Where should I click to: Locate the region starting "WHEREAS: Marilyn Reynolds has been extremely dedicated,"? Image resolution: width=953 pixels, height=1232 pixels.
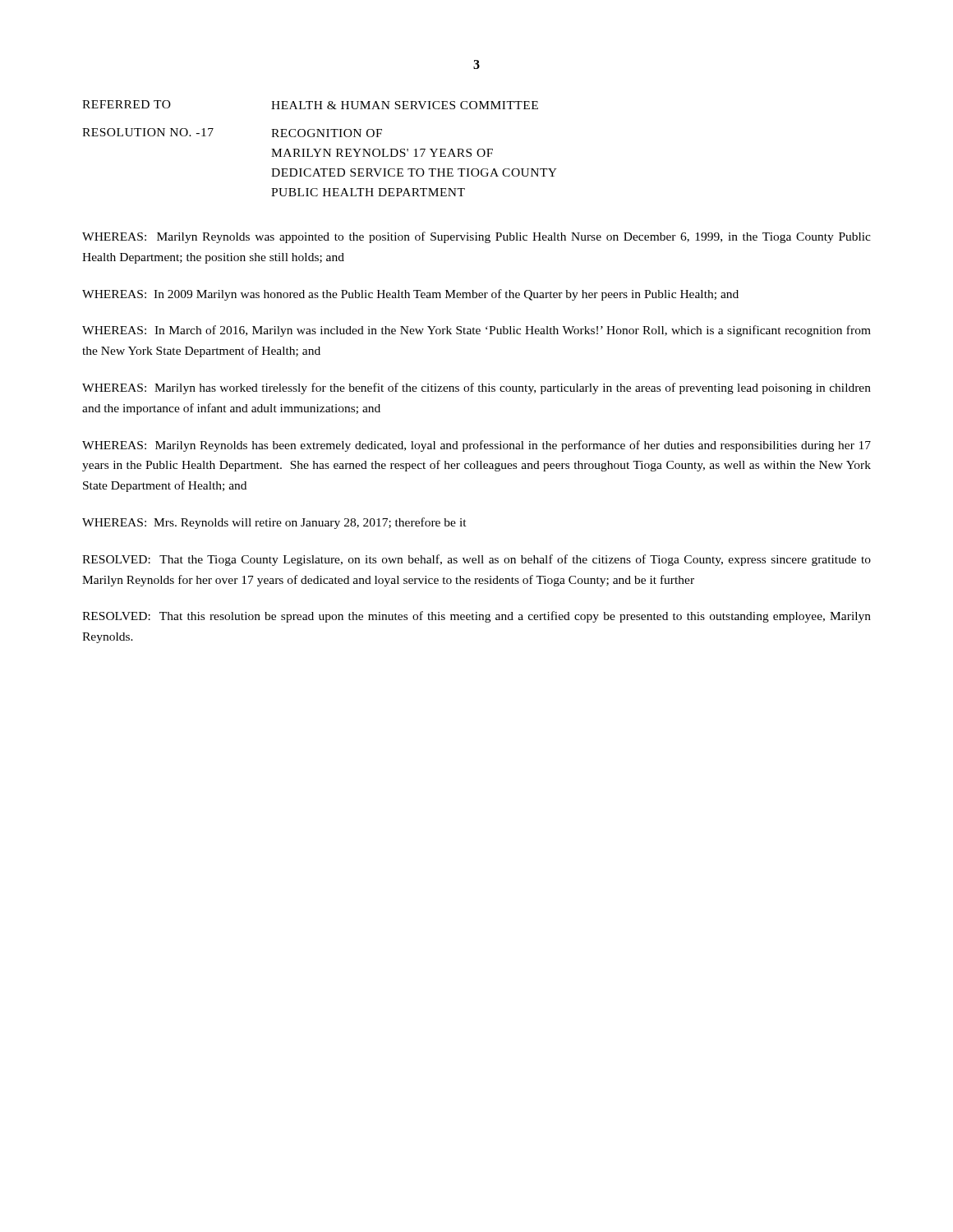coord(476,465)
